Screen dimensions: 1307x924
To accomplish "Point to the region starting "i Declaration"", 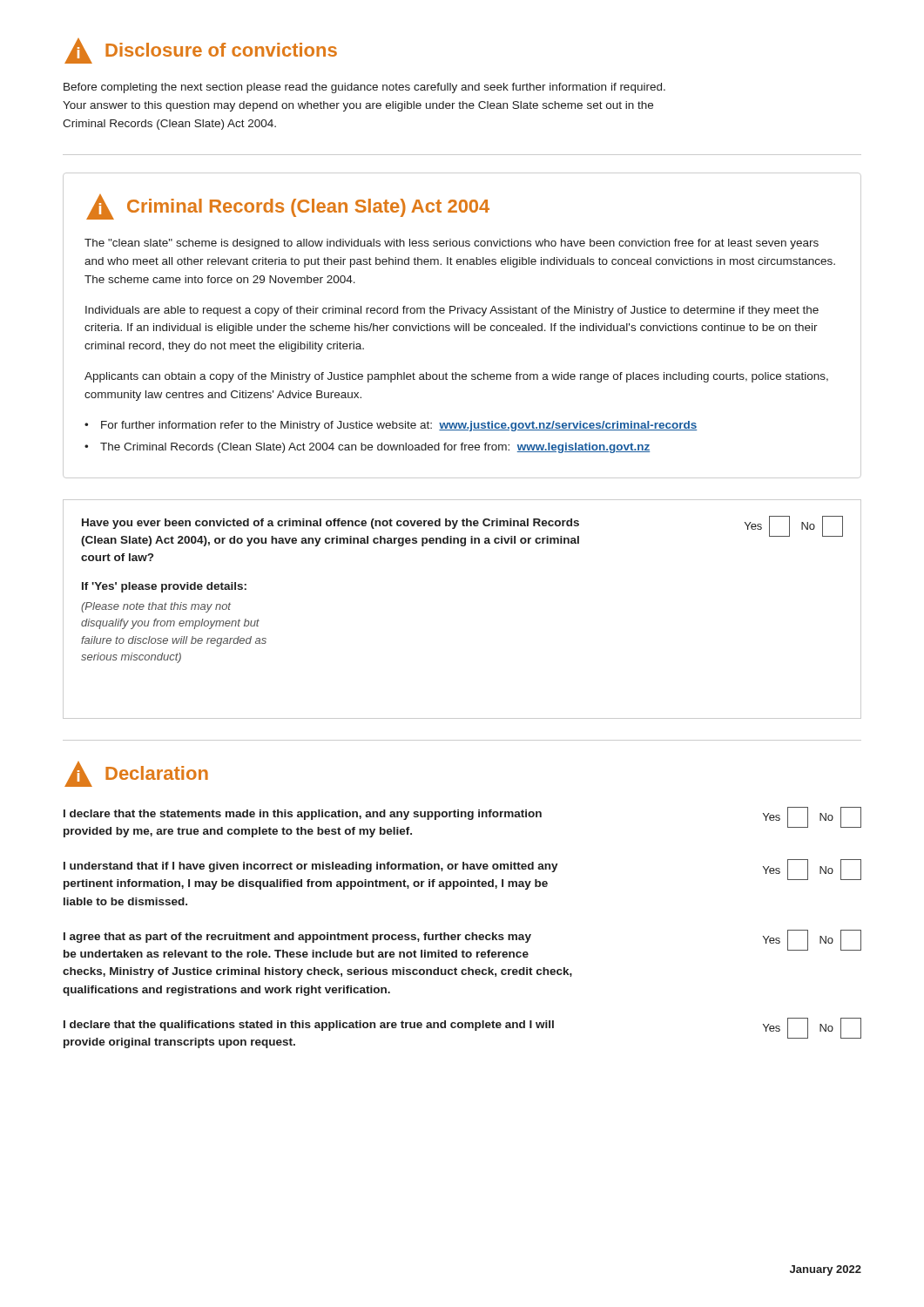I will coord(136,773).
